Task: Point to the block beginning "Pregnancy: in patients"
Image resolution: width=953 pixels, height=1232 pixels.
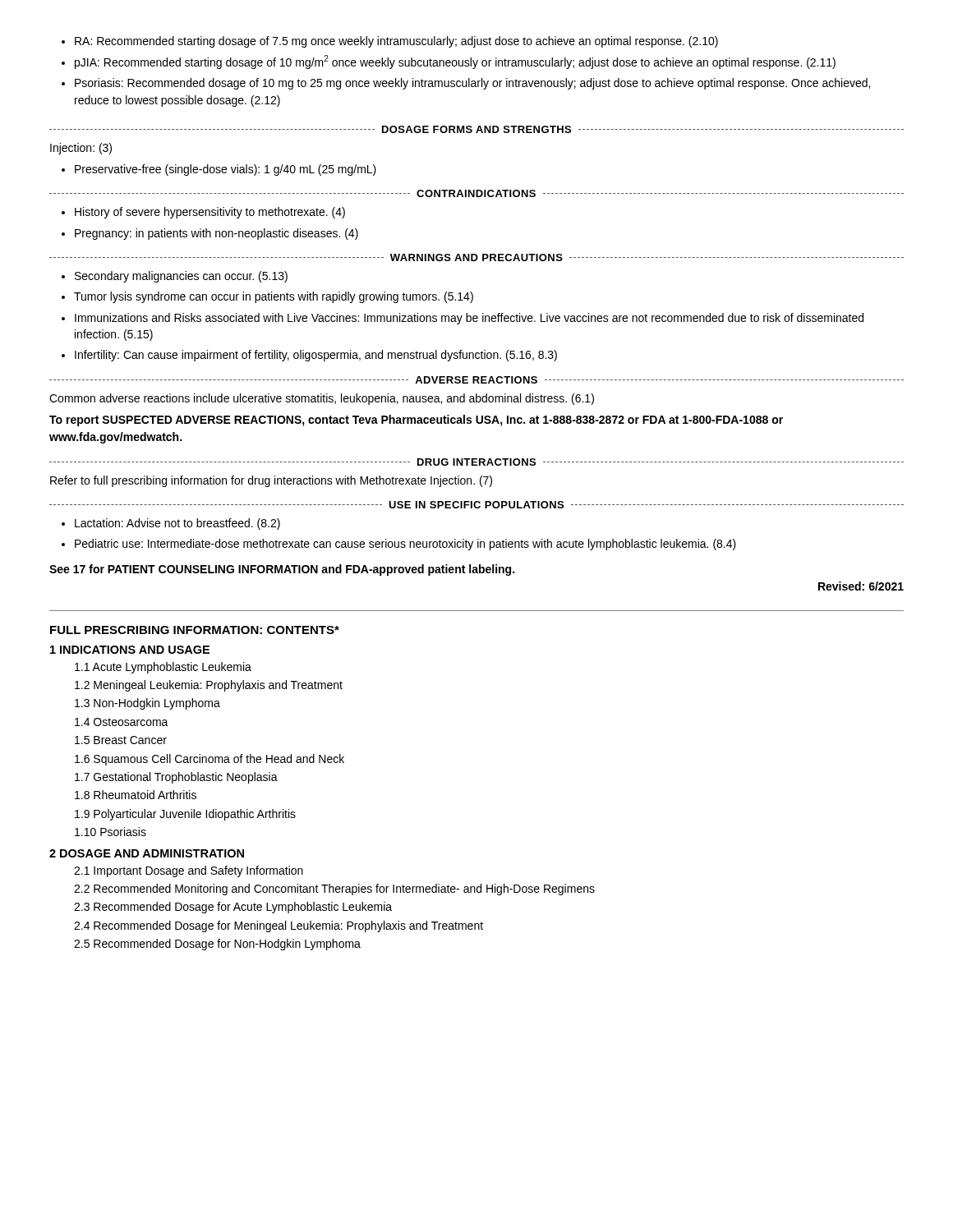Action: tap(216, 234)
